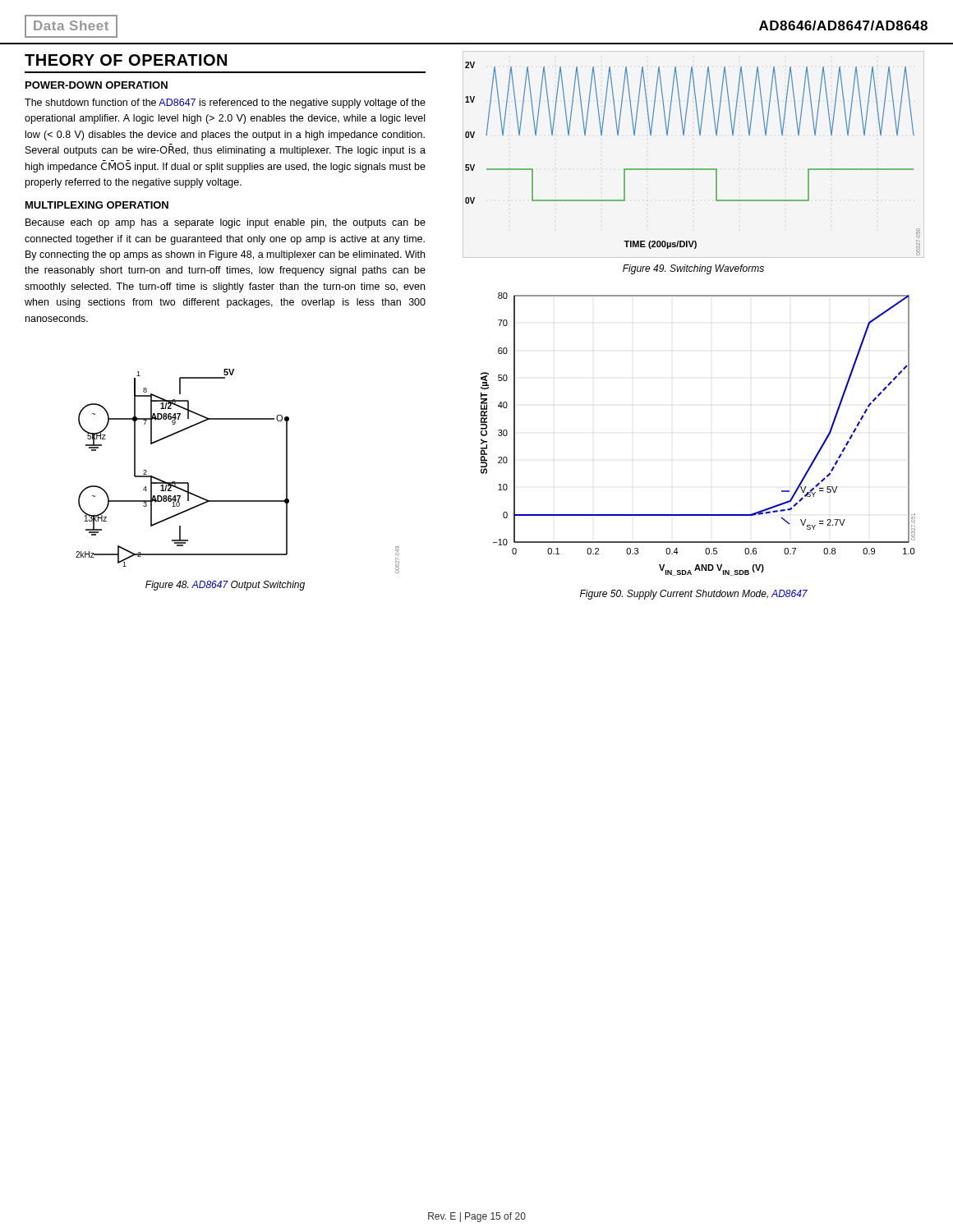Image resolution: width=953 pixels, height=1232 pixels.
Task: Where does it say "Figure 48. AD8647 Output Switching"?
Action: click(x=225, y=585)
